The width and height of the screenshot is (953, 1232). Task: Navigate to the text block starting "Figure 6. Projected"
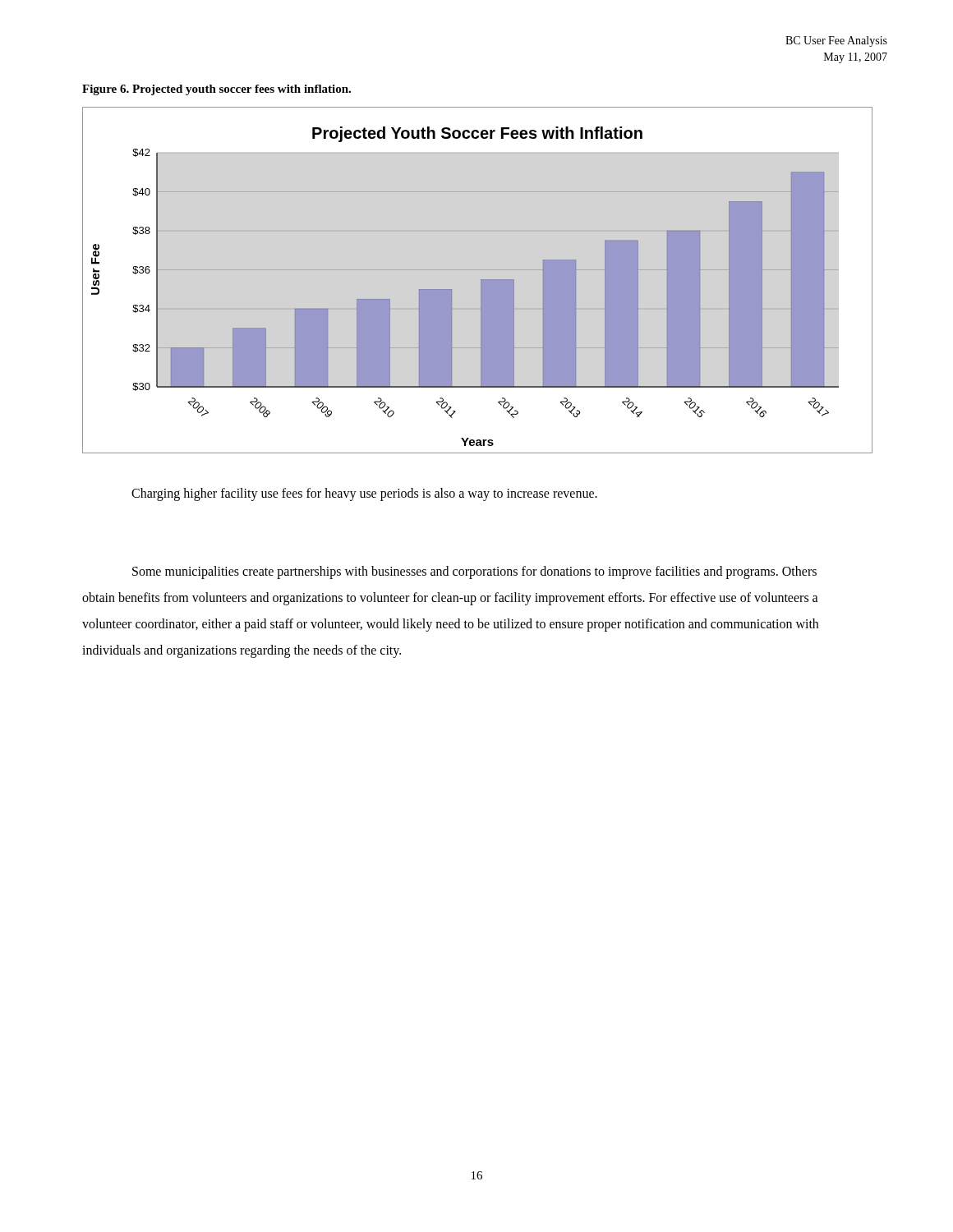(217, 89)
